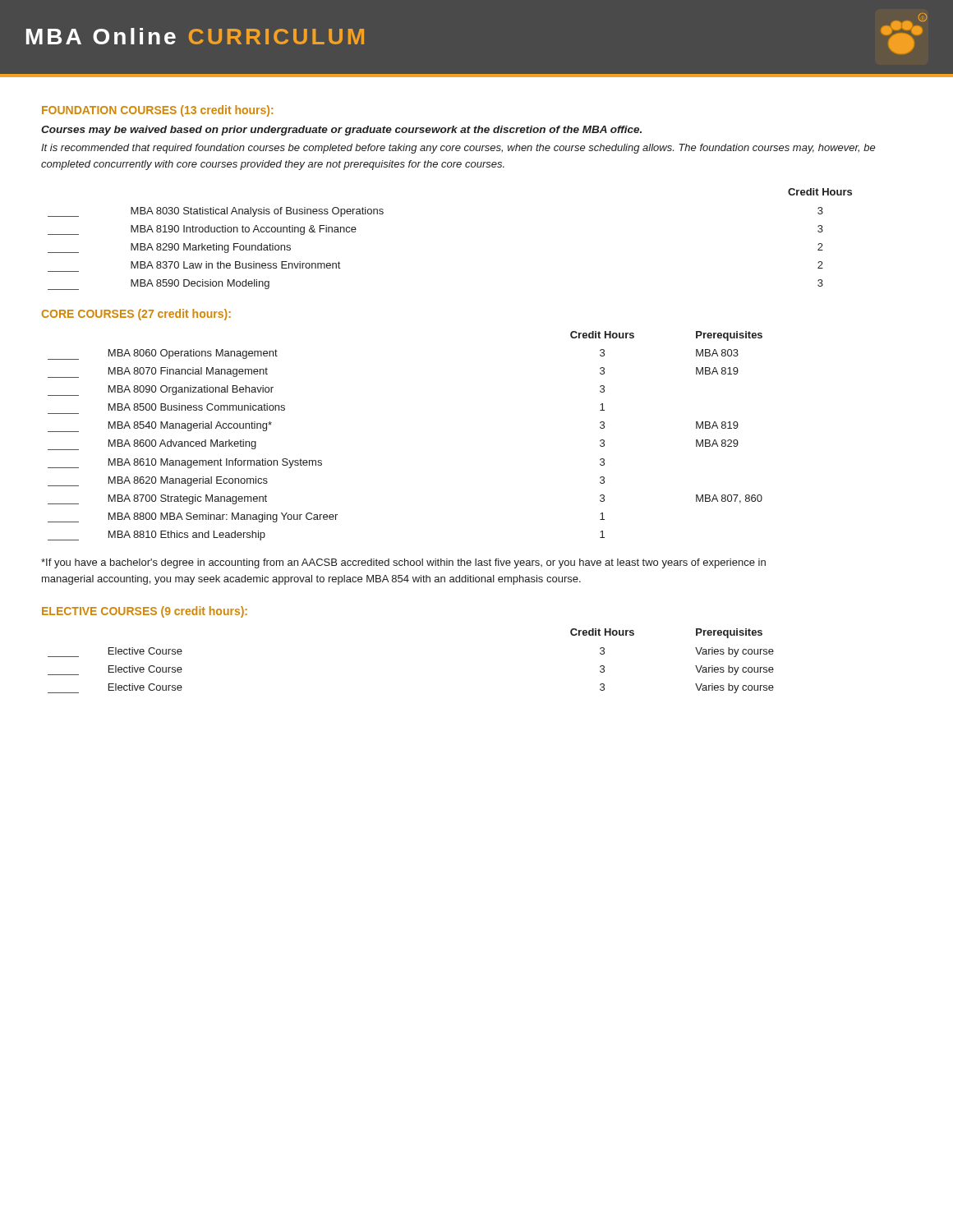953x1232 pixels.
Task: Click on the table containing "MBA 8370 Law in"
Action: click(476, 238)
